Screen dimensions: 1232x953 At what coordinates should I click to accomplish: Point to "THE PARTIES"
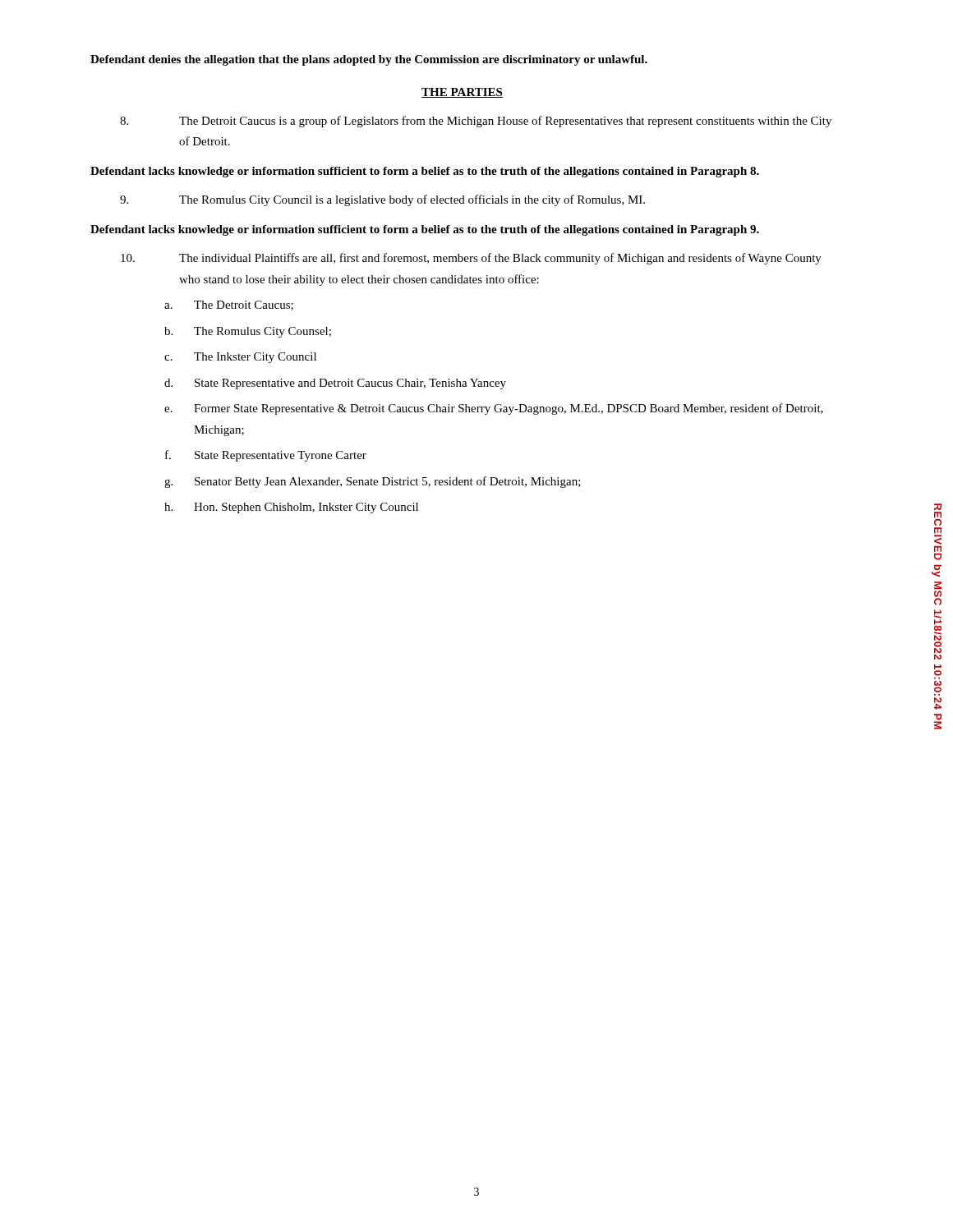click(462, 92)
